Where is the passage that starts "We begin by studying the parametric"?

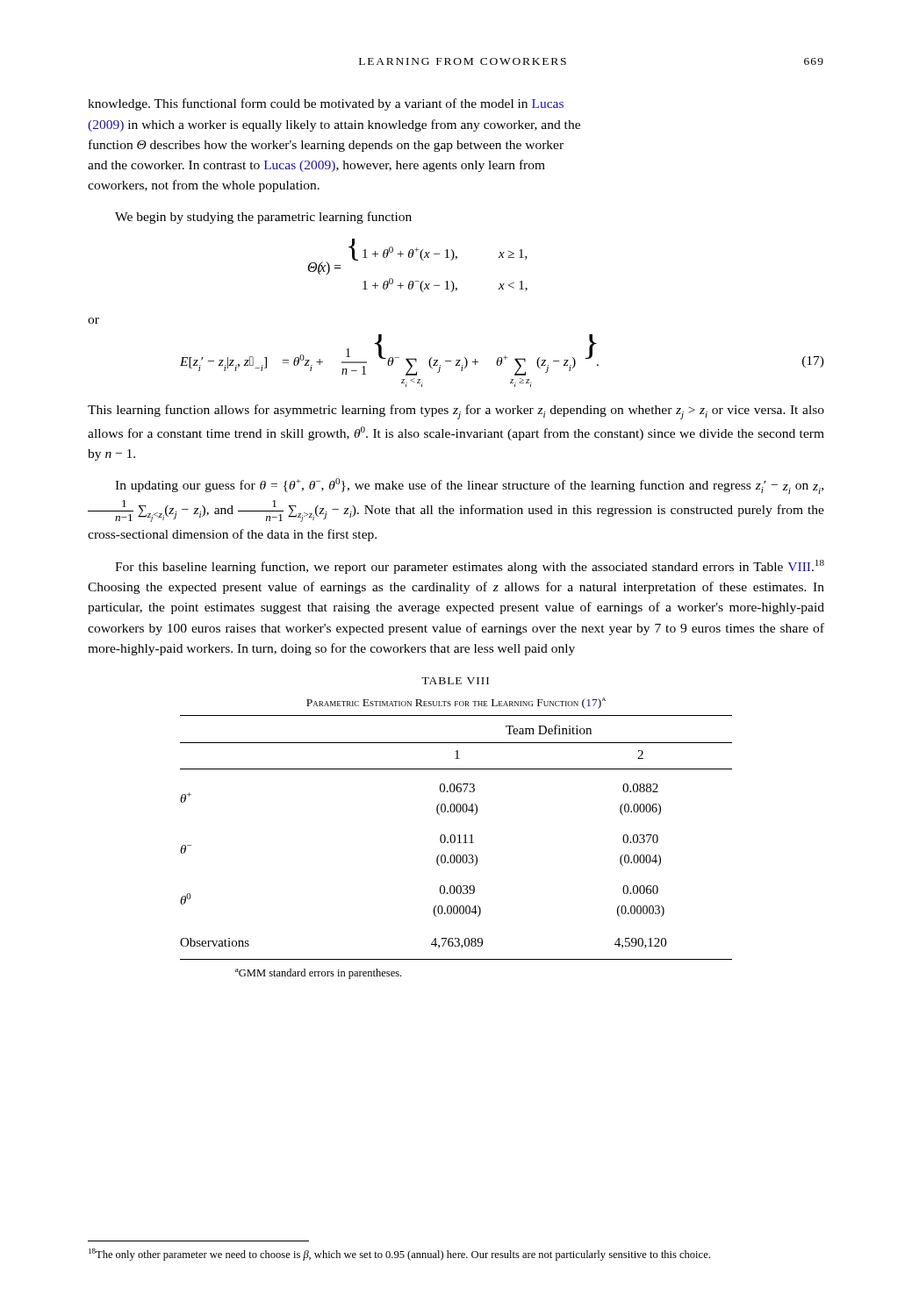coord(263,216)
